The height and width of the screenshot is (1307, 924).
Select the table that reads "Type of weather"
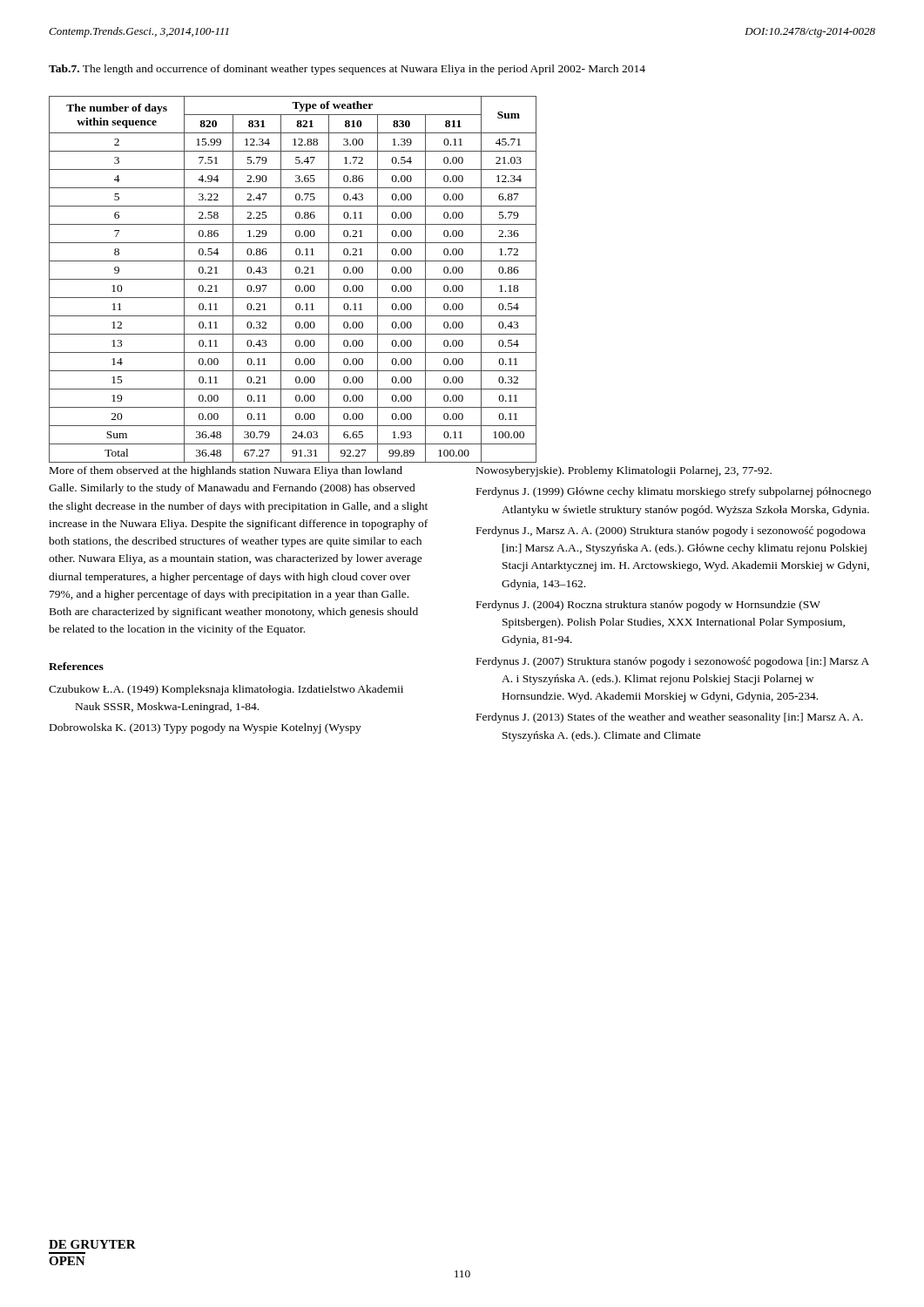pos(462,279)
